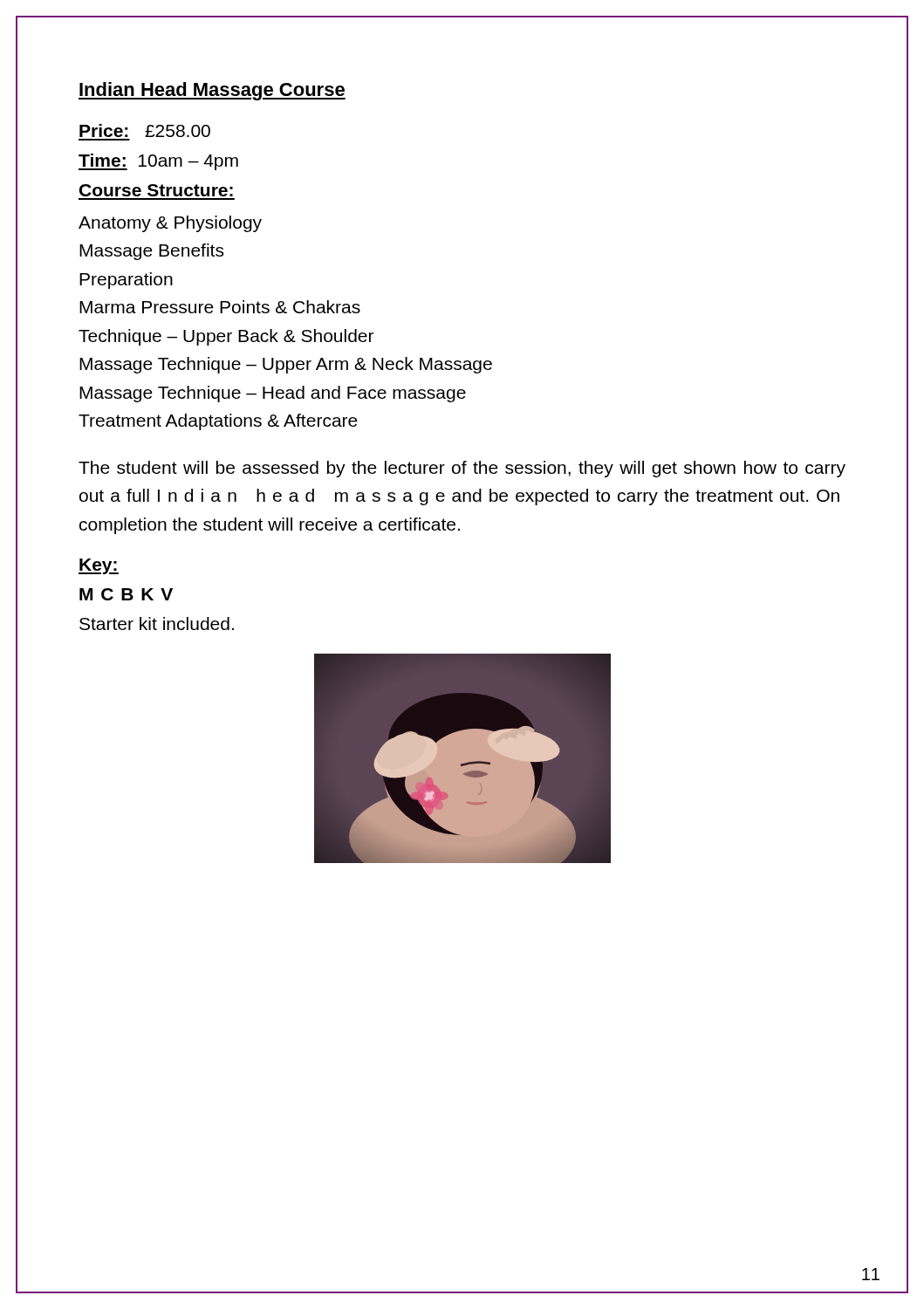924x1309 pixels.
Task: Locate the list item that says "Massage Technique – Upper Arm &"
Action: point(286,364)
